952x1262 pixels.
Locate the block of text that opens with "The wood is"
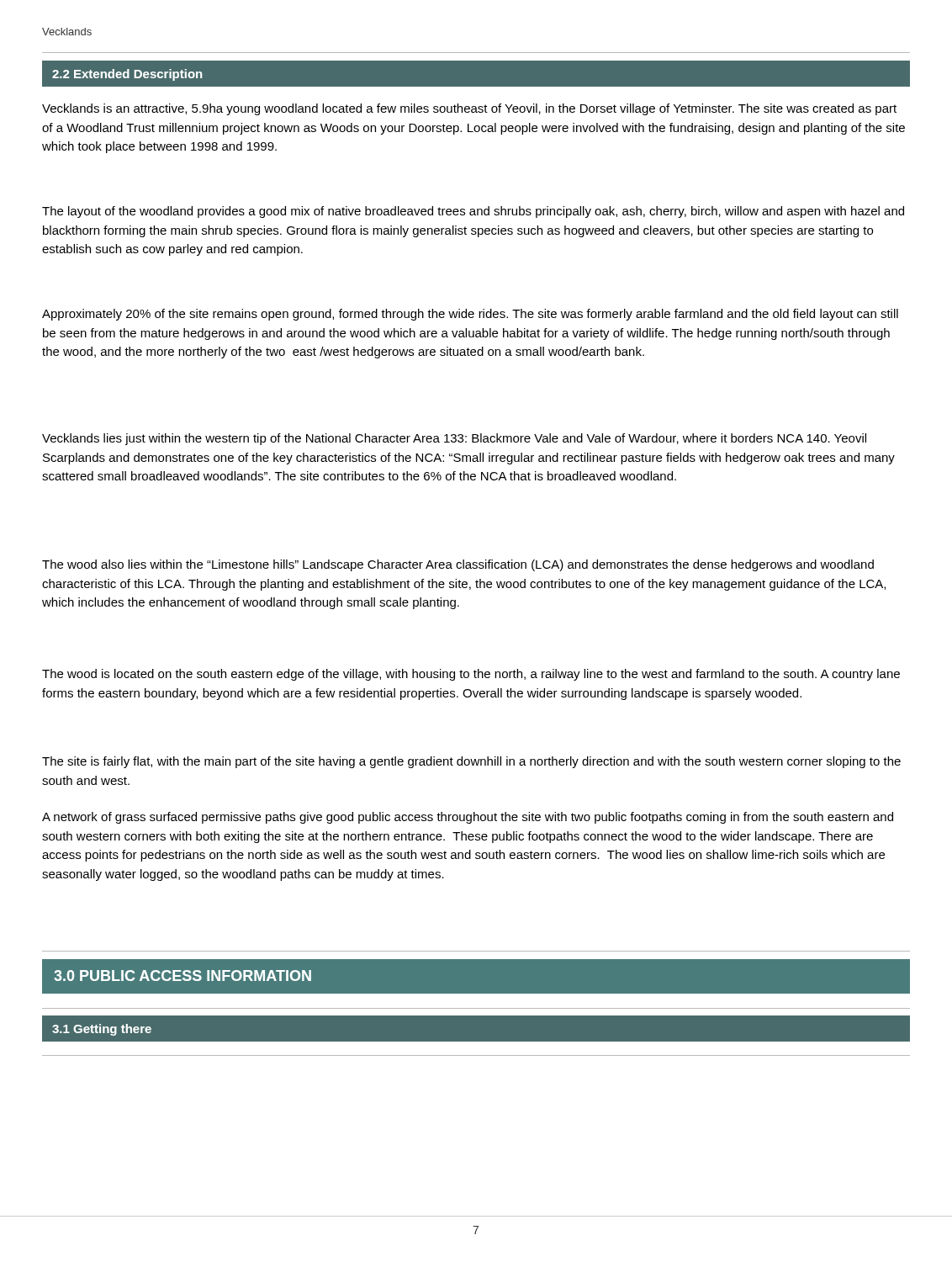pos(471,683)
